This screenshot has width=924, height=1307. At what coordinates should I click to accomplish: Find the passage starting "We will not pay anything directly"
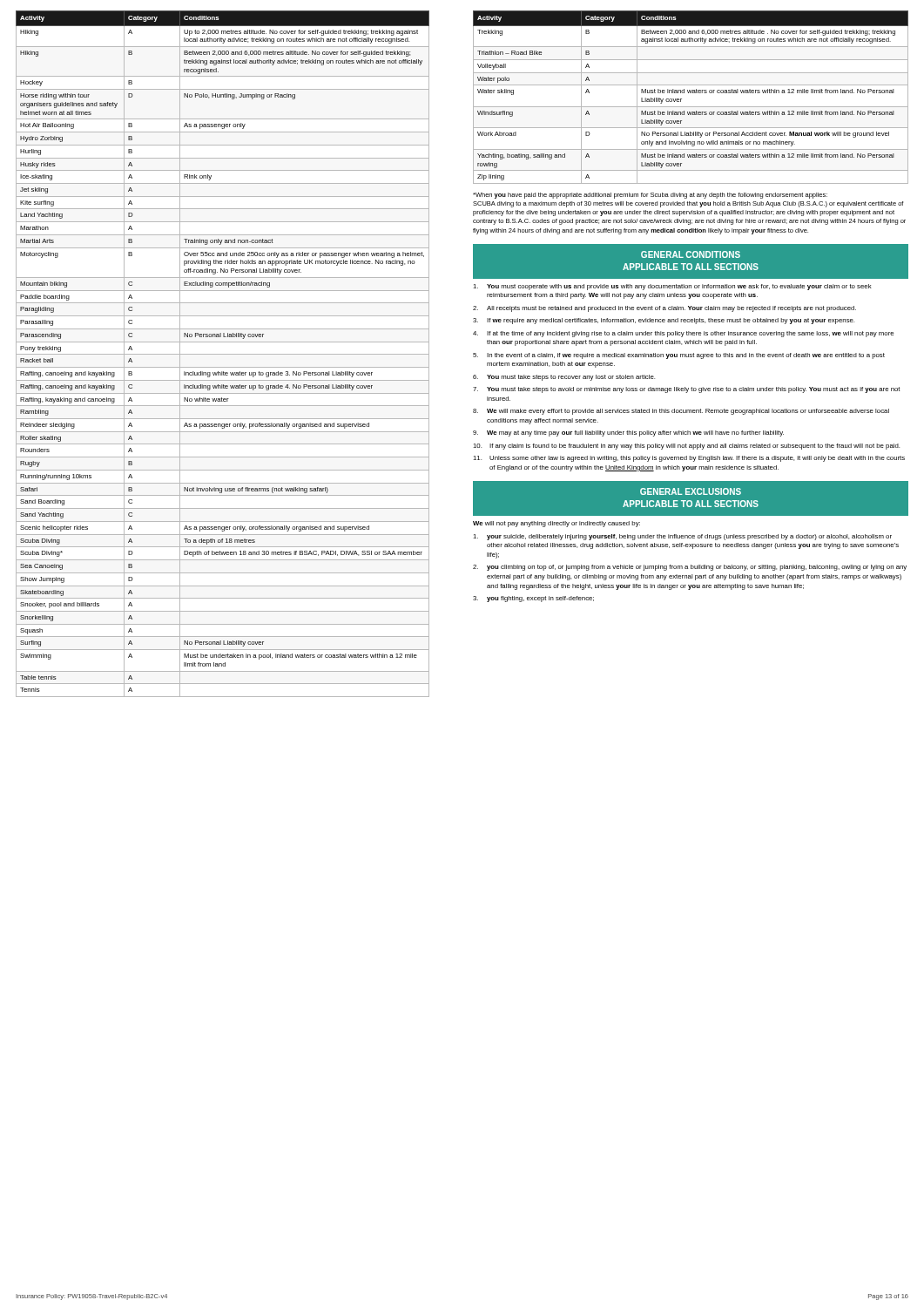[x=557, y=524]
